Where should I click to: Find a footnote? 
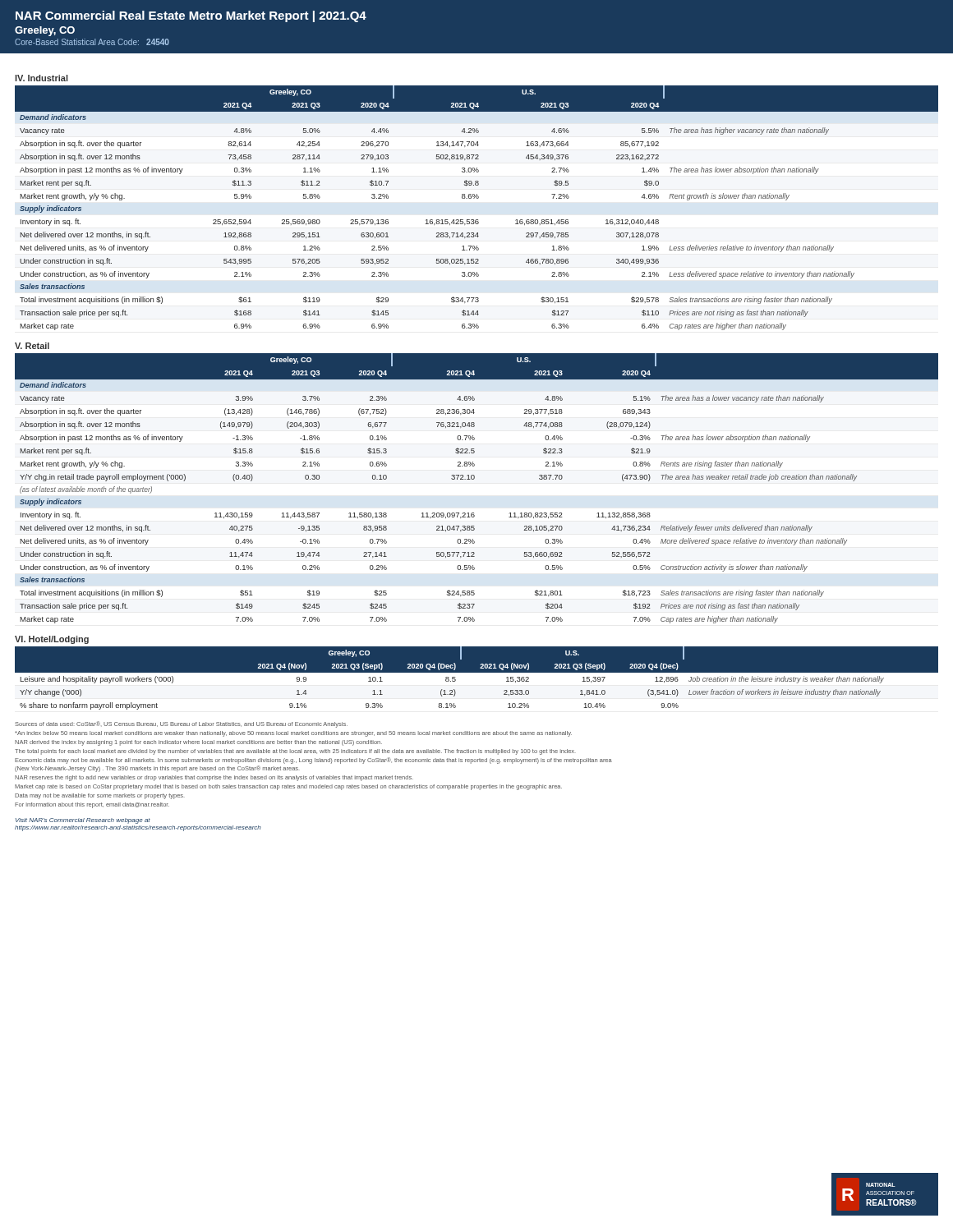pyautogui.click(x=313, y=764)
